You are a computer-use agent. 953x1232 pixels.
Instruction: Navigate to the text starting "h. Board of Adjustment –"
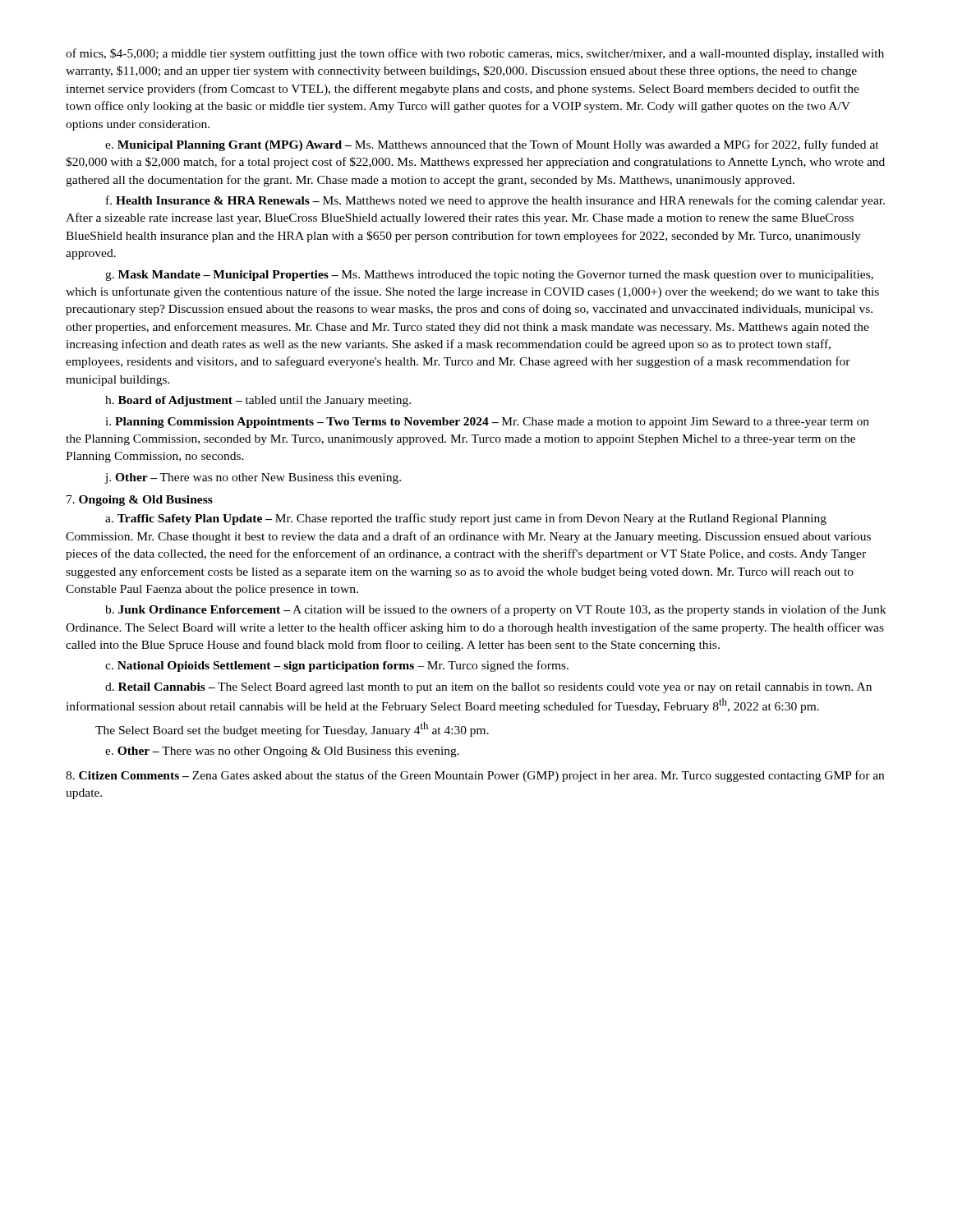258,401
